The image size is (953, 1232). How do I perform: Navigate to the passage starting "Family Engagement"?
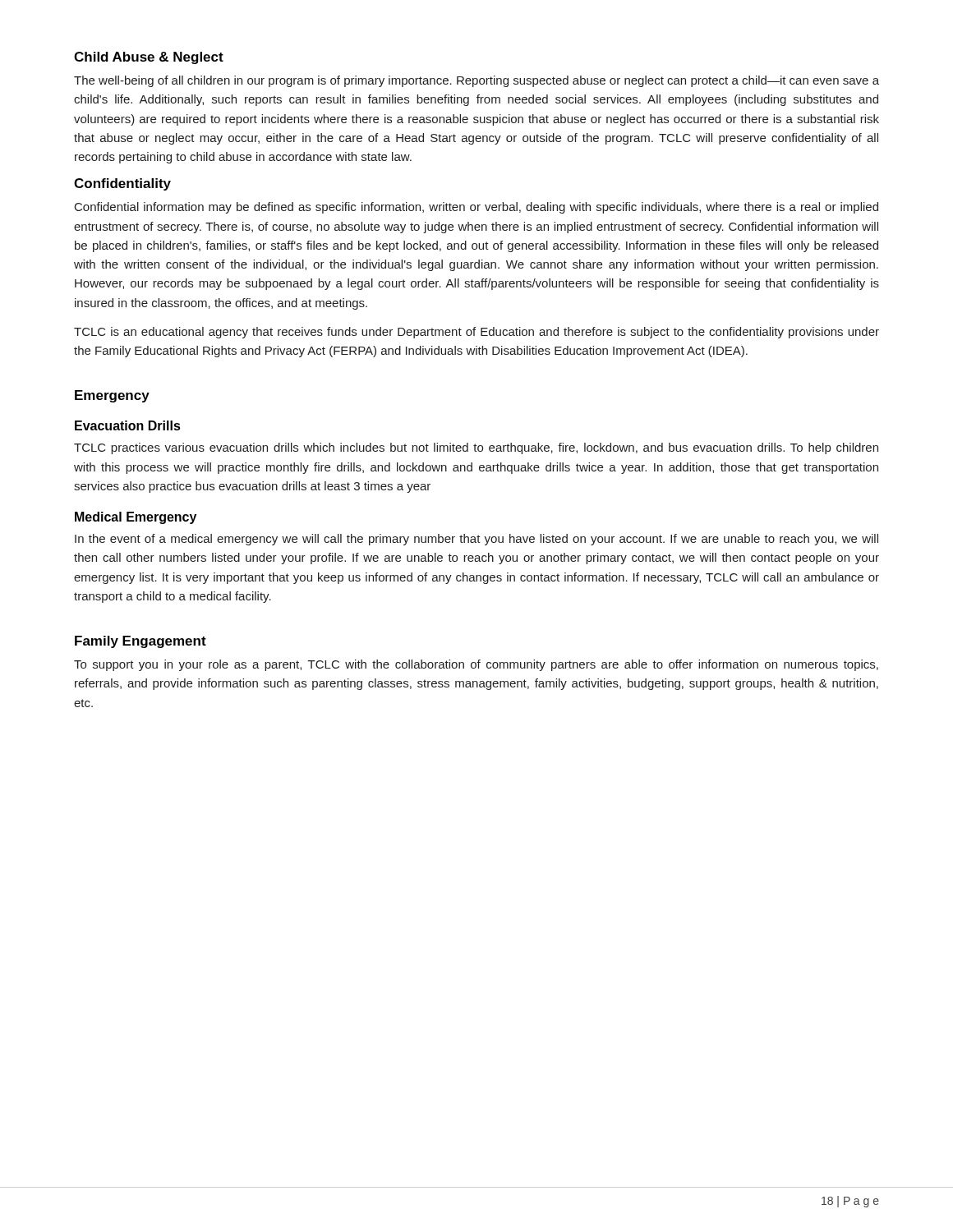[140, 642]
